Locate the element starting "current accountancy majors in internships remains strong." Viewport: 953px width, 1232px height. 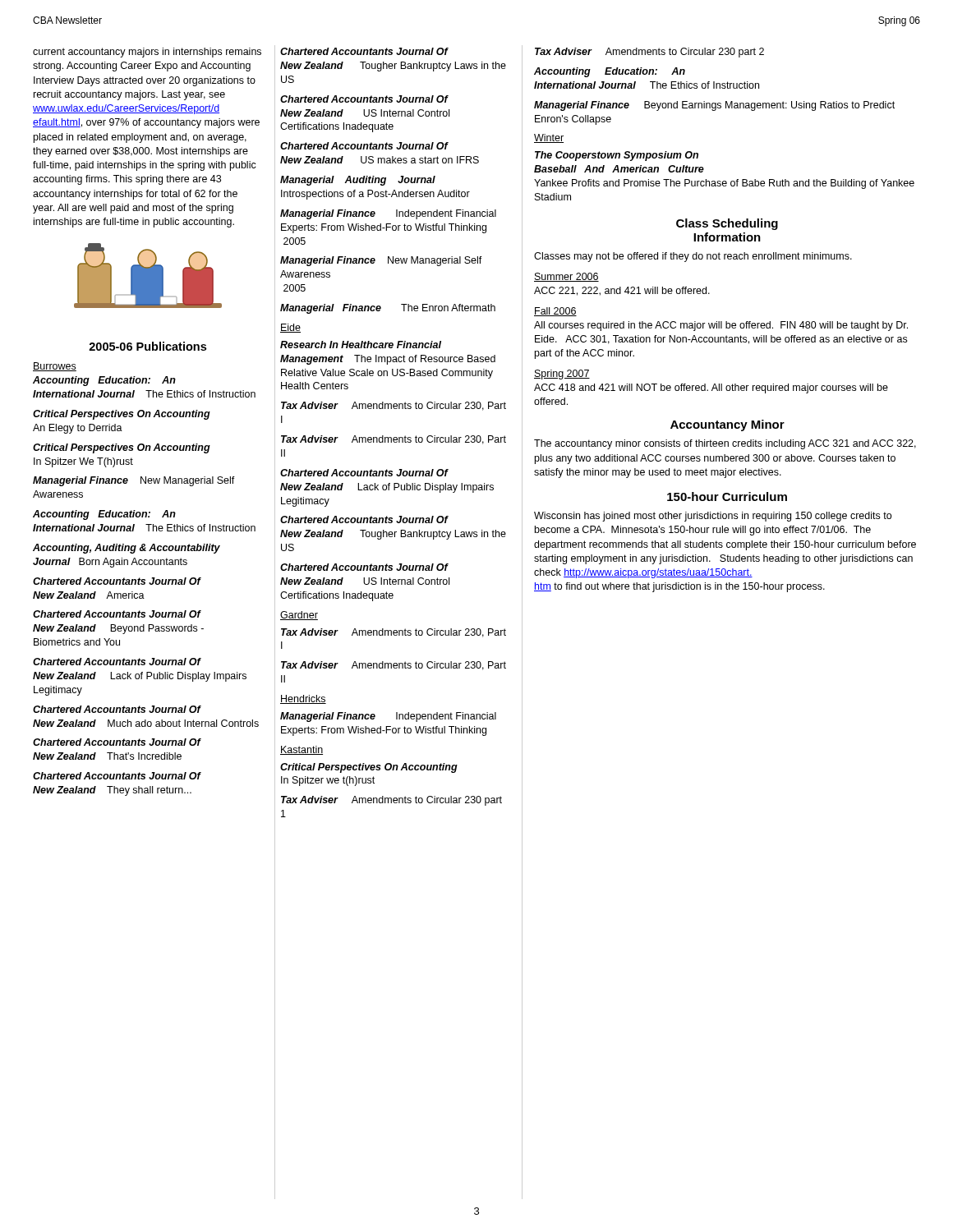(147, 137)
